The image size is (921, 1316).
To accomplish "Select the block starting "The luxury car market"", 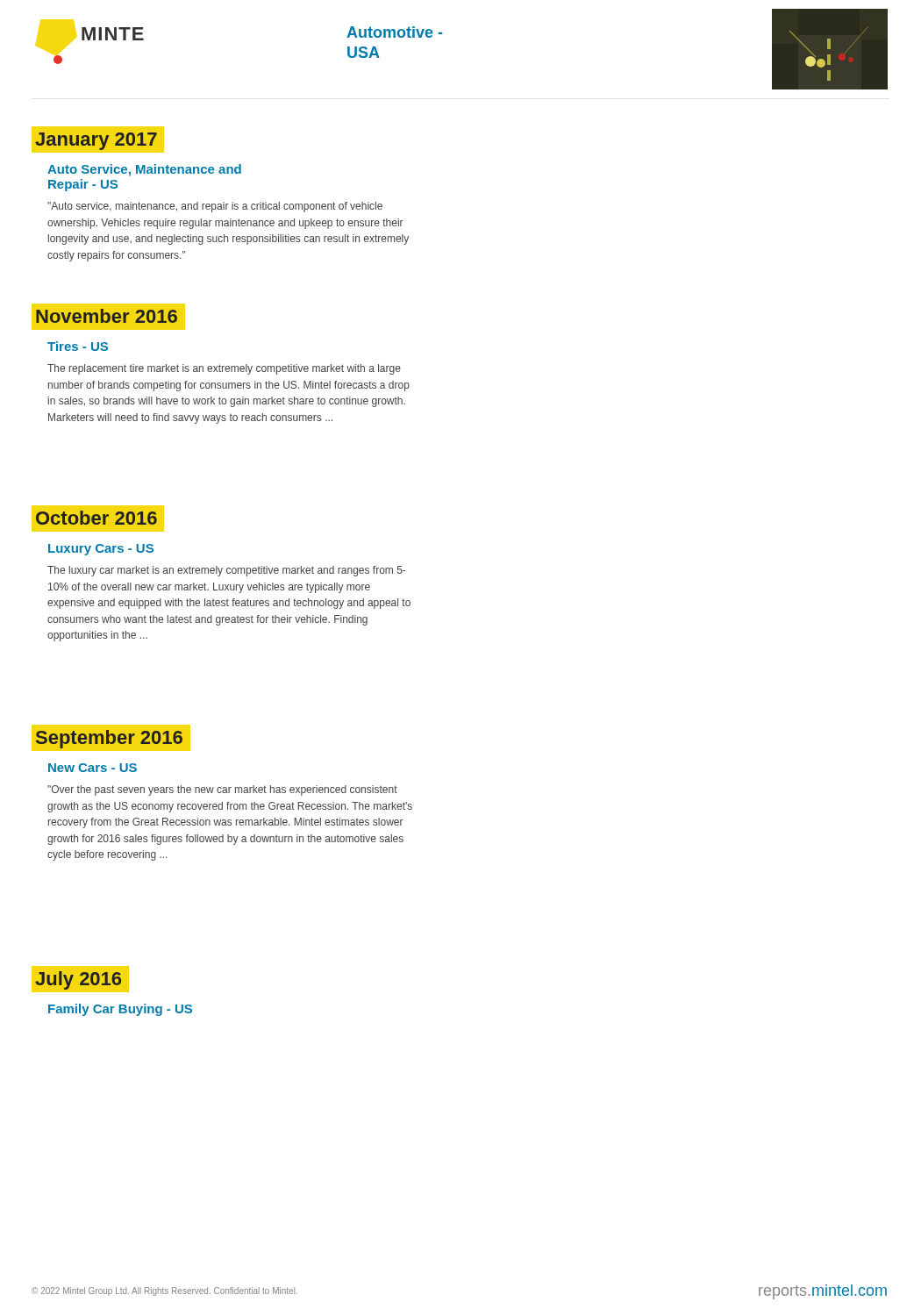I will (x=229, y=603).
